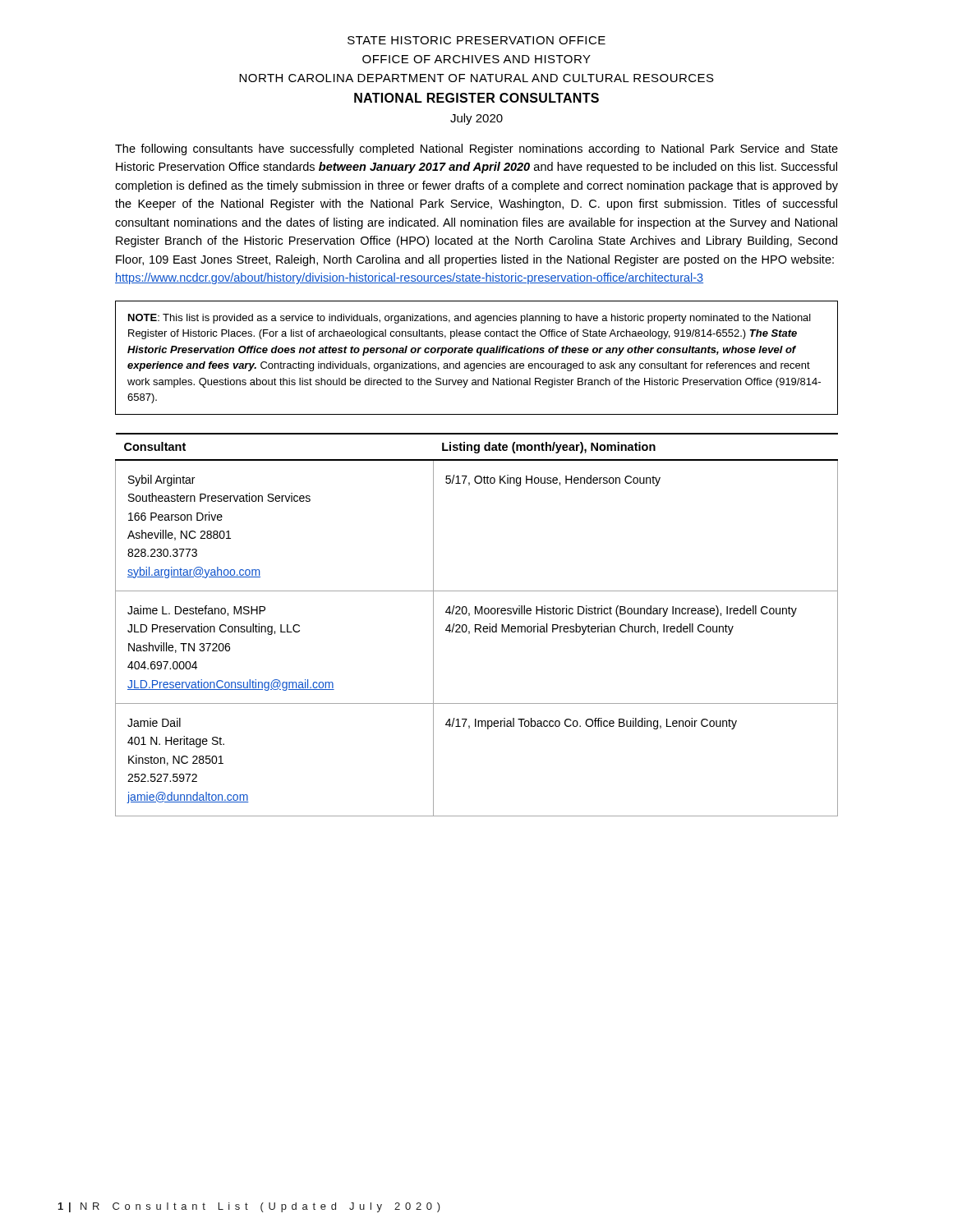Screen dimensions: 1232x953
Task: Locate the text block containing "NOTE: This list is"
Action: 474,357
